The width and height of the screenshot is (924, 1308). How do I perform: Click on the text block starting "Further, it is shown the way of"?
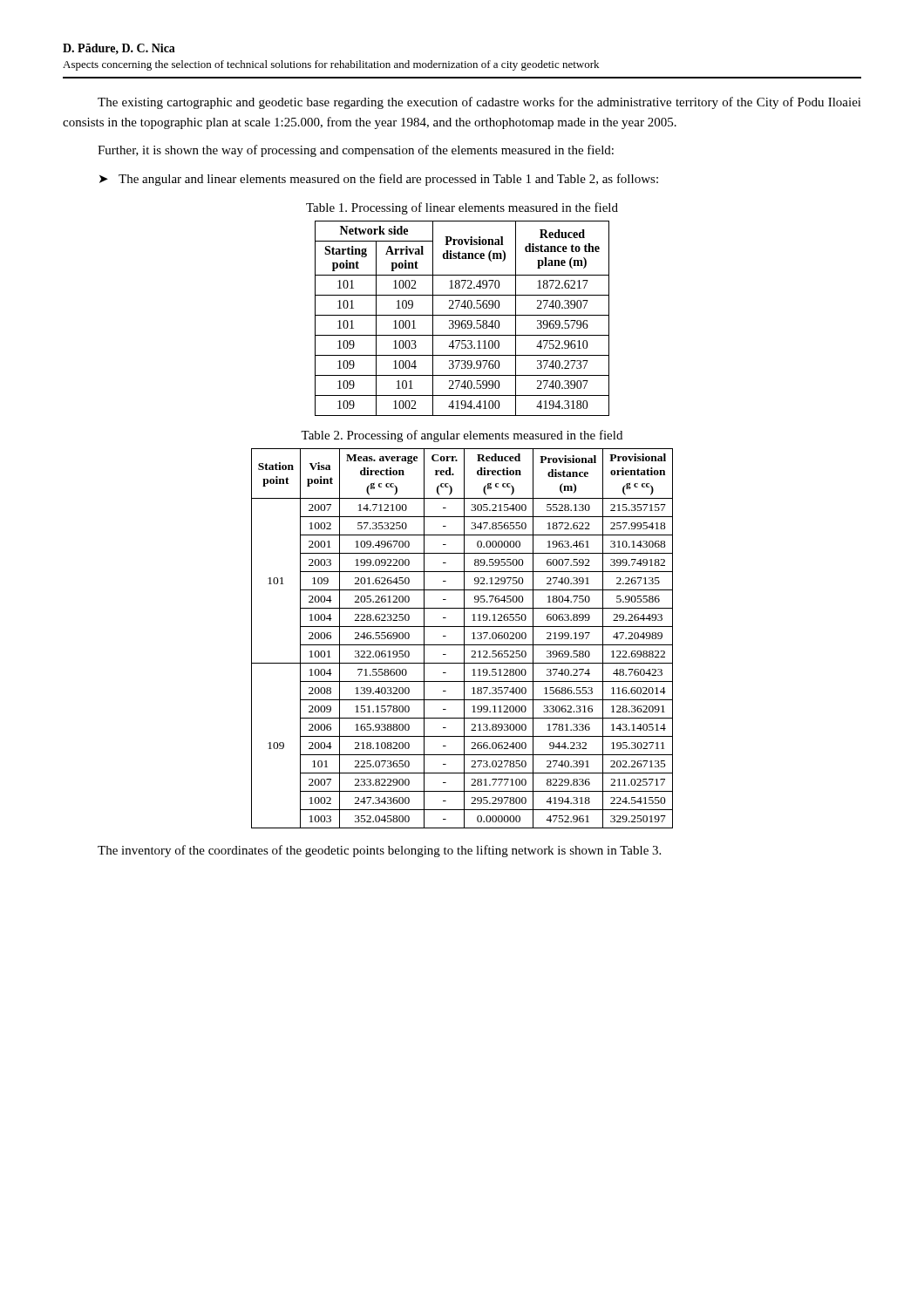(x=356, y=150)
